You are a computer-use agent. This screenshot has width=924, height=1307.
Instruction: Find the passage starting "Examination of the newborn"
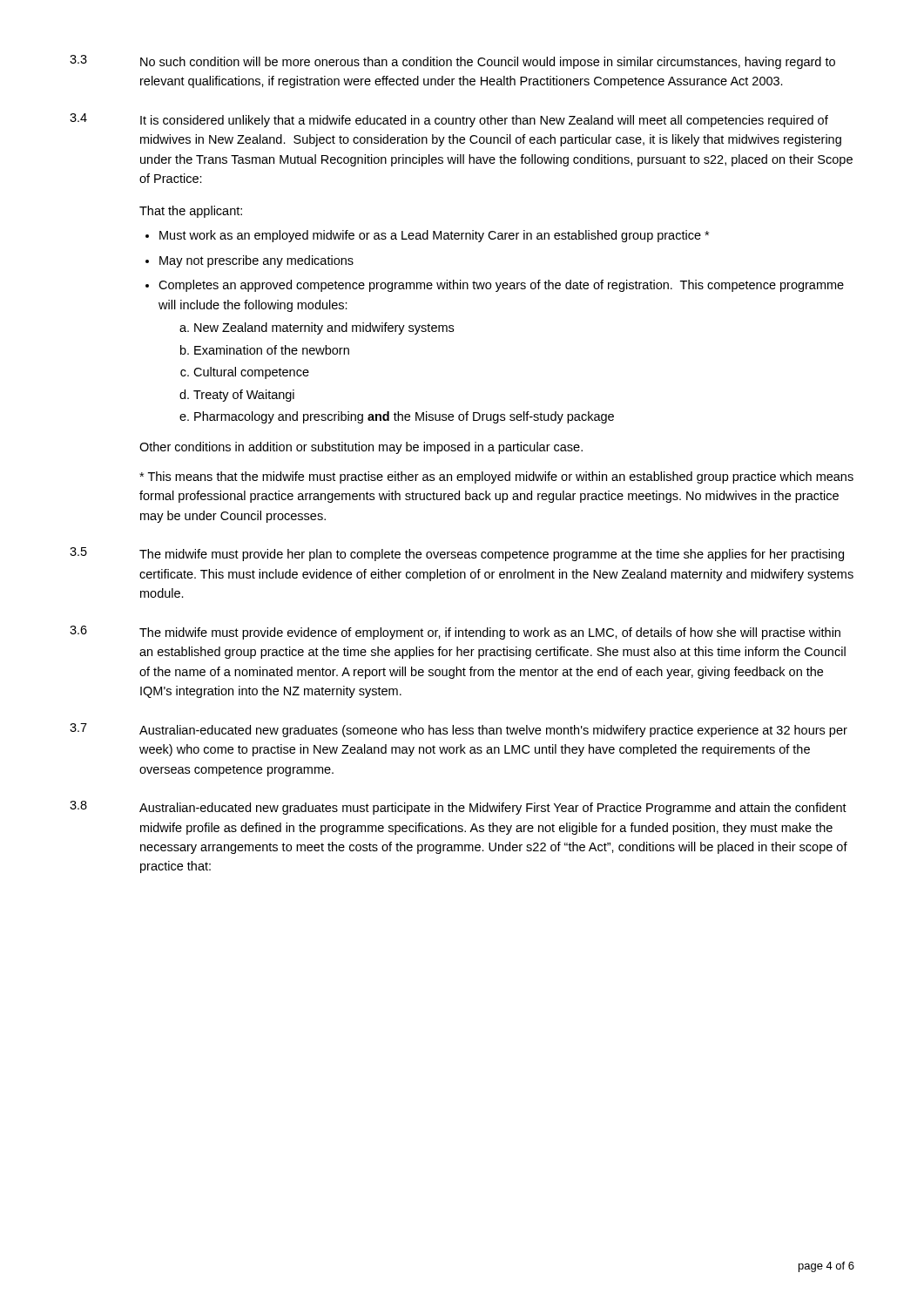pos(272,350)
